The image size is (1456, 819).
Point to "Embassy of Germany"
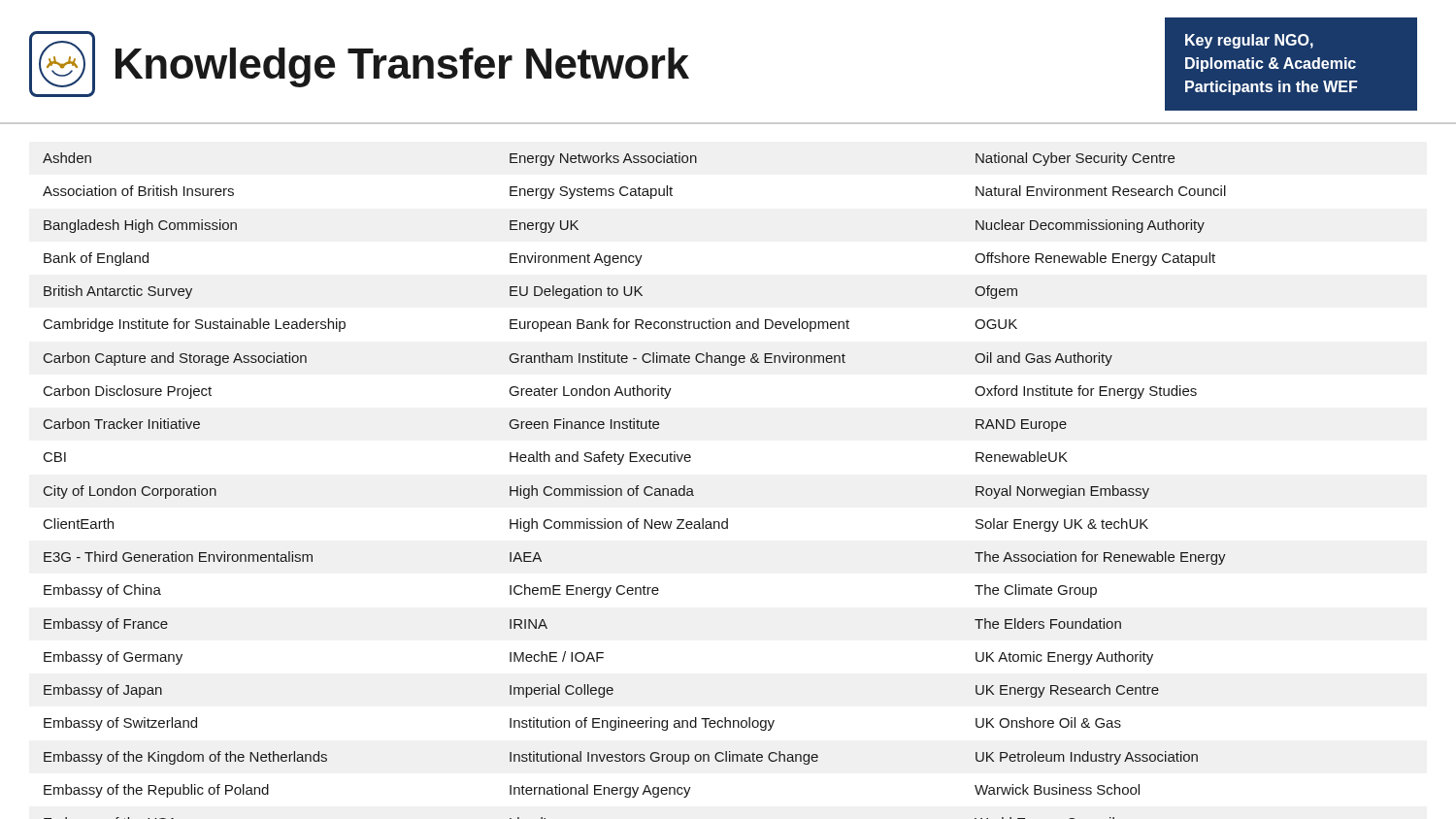pyautogui.click(x=113, y=656)
